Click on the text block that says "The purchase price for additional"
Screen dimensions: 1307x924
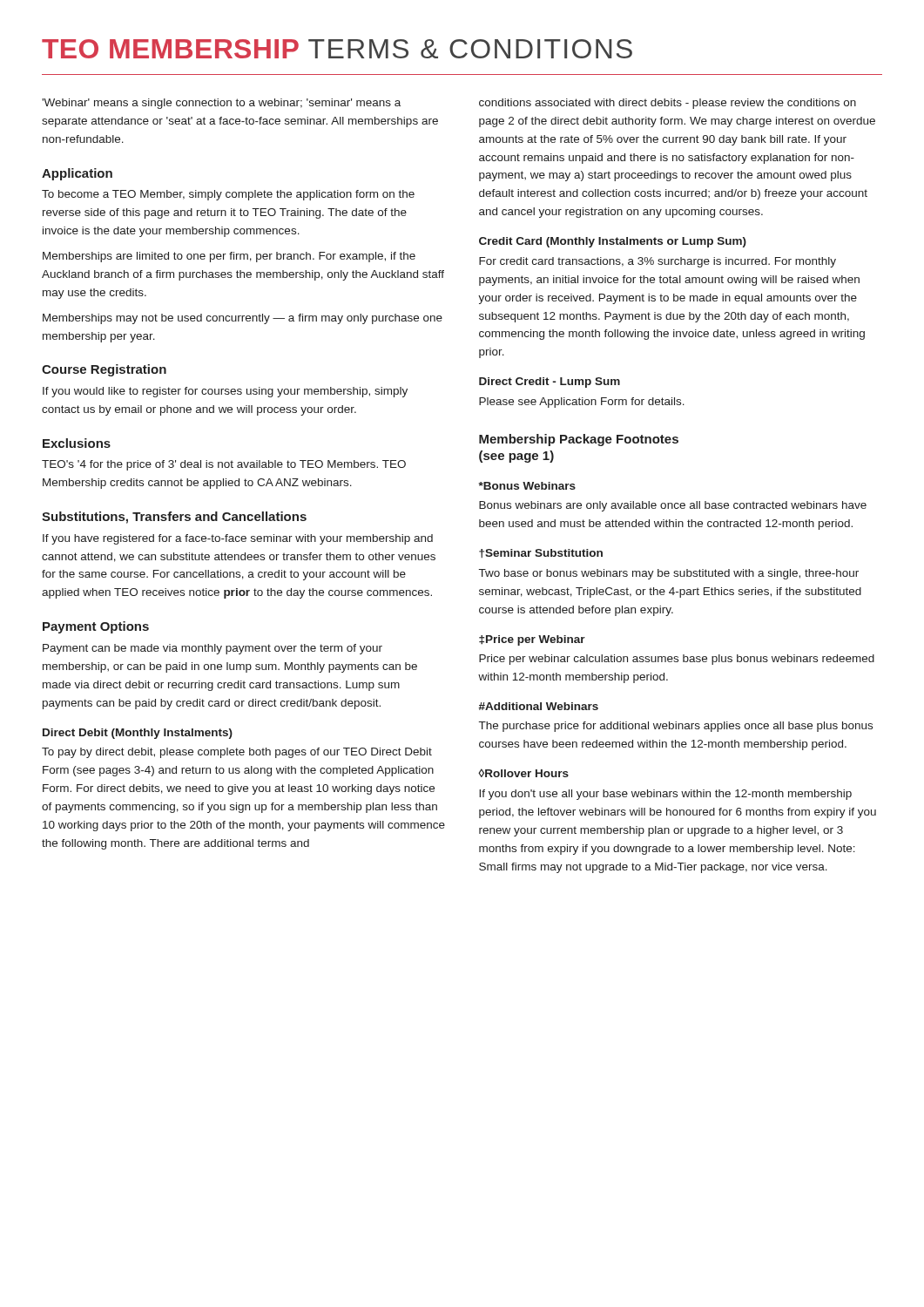click(676, 735)
